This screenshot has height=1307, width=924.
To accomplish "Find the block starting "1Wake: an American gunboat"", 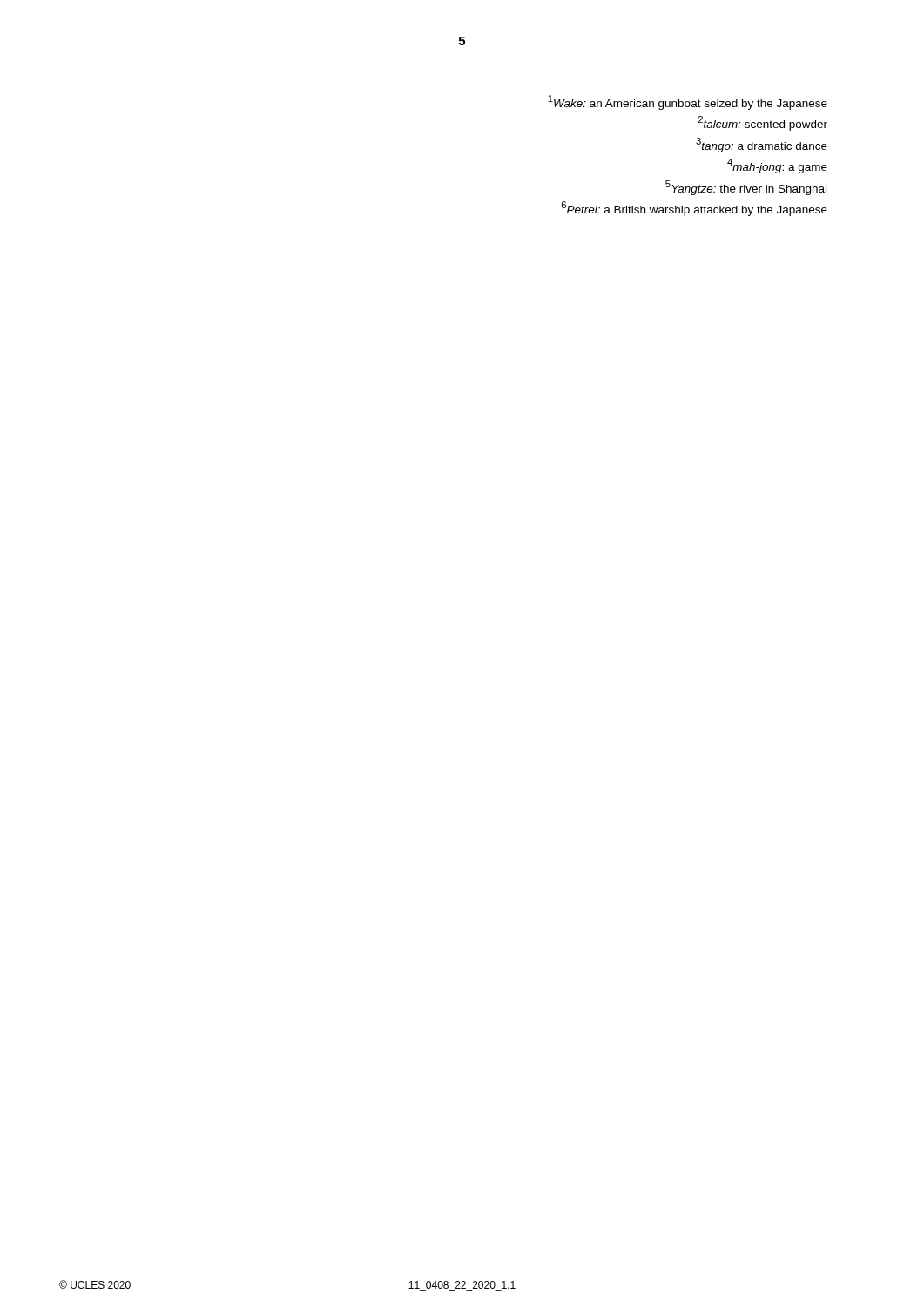I will click(x=688, y=102).
